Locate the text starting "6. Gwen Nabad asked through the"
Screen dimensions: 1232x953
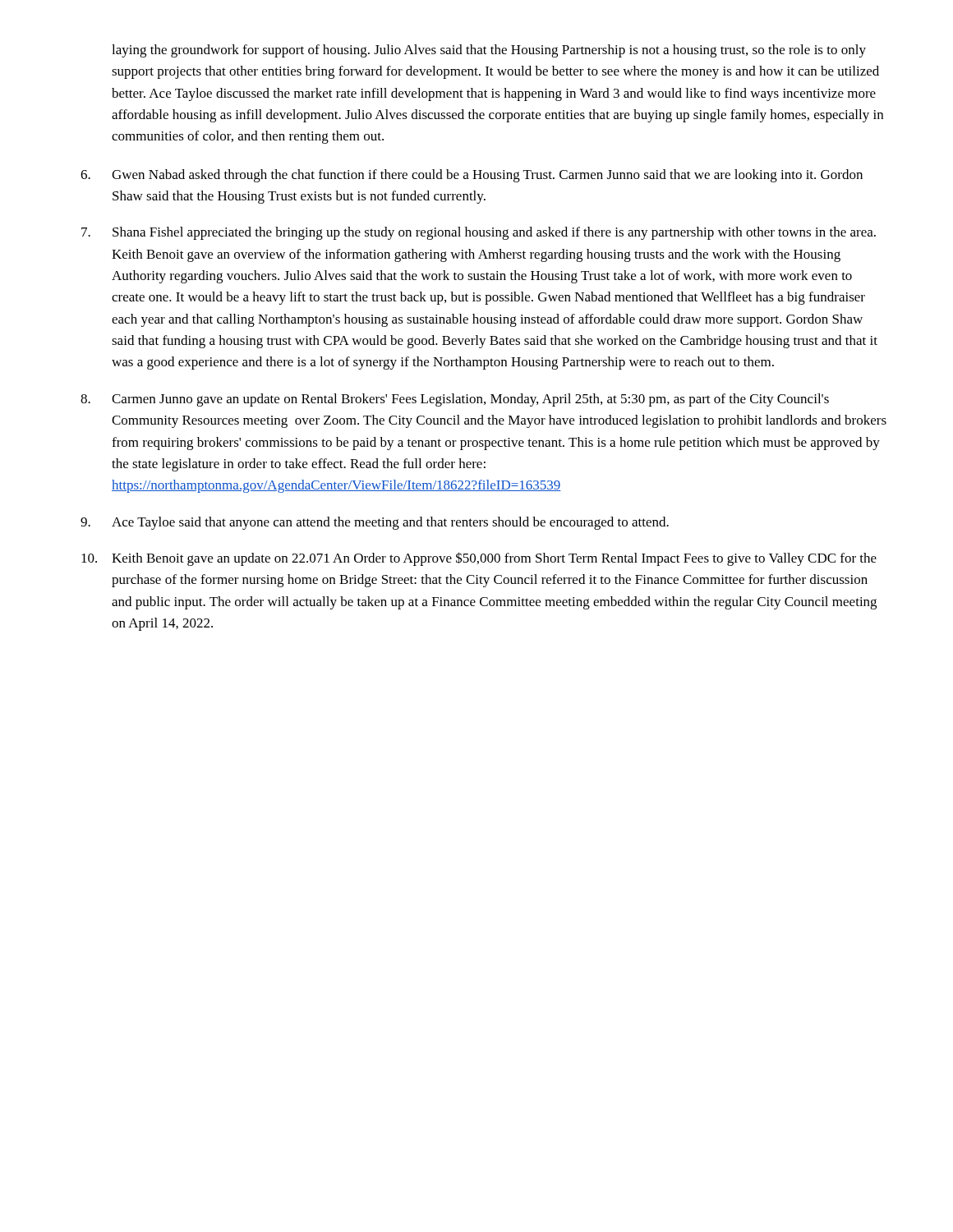tap(485, 186)
